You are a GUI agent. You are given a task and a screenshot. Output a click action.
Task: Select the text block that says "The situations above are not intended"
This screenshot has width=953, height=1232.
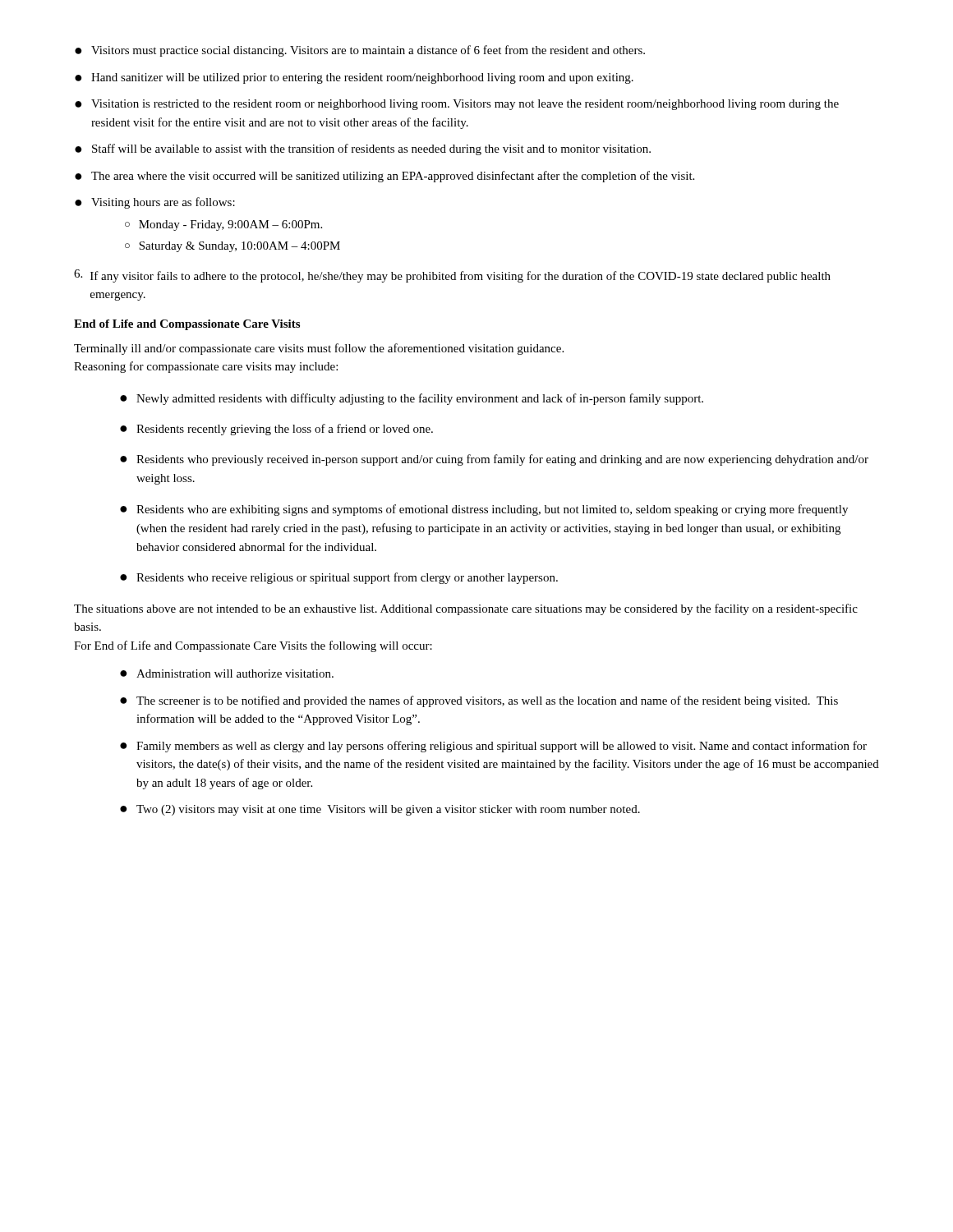pyautogui.click(x=466, y=609)
